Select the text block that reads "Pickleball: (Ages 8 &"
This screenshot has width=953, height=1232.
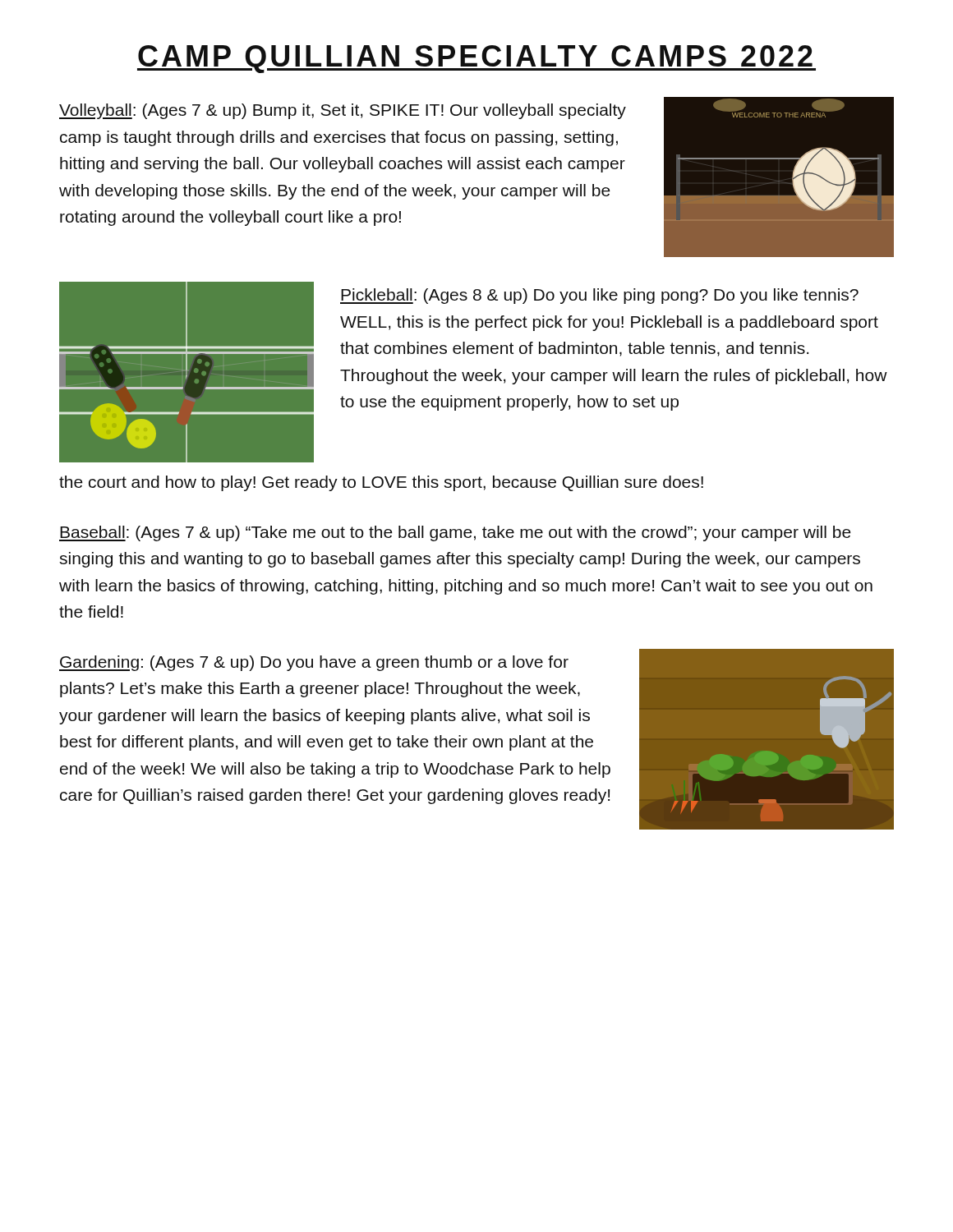tap(613, 348)
